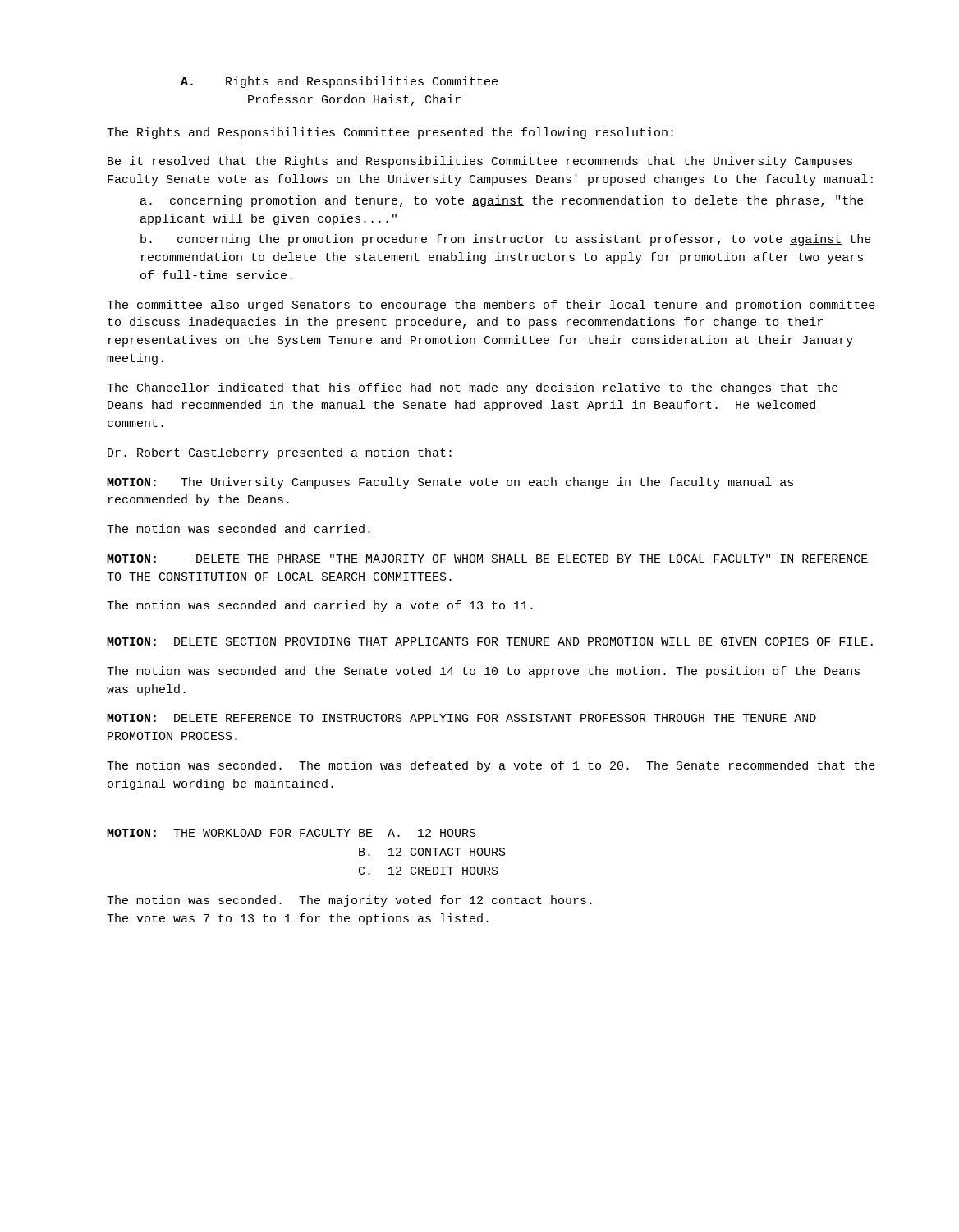Point to the block beginning "The motion was seconded. The majority voted"
Image resolution: width=959 pixels, height=1232 pixels.
pos(351,911)
